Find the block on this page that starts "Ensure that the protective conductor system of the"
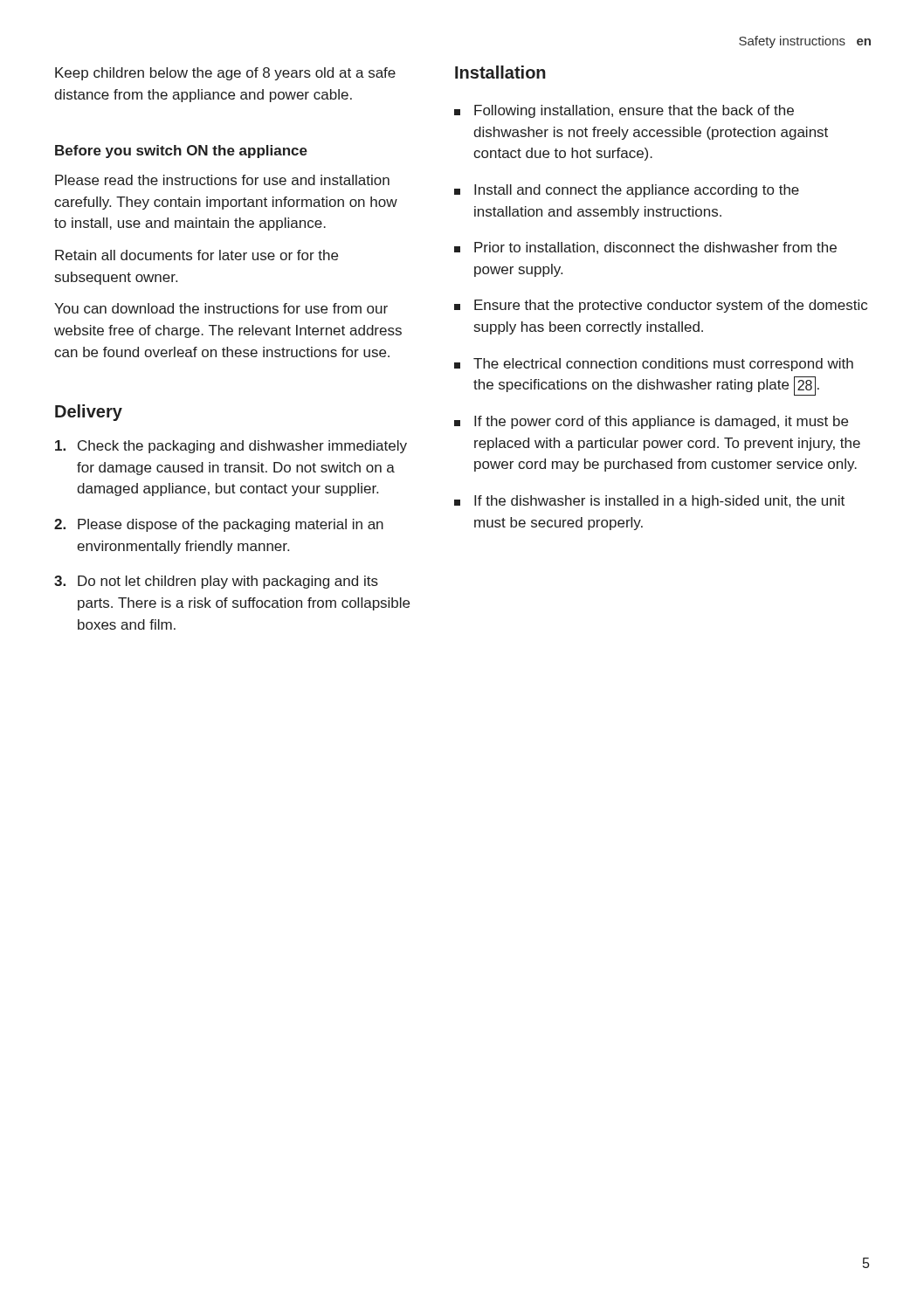The height and width of the screenshot is (1310, 924). (x=662, y=317)
